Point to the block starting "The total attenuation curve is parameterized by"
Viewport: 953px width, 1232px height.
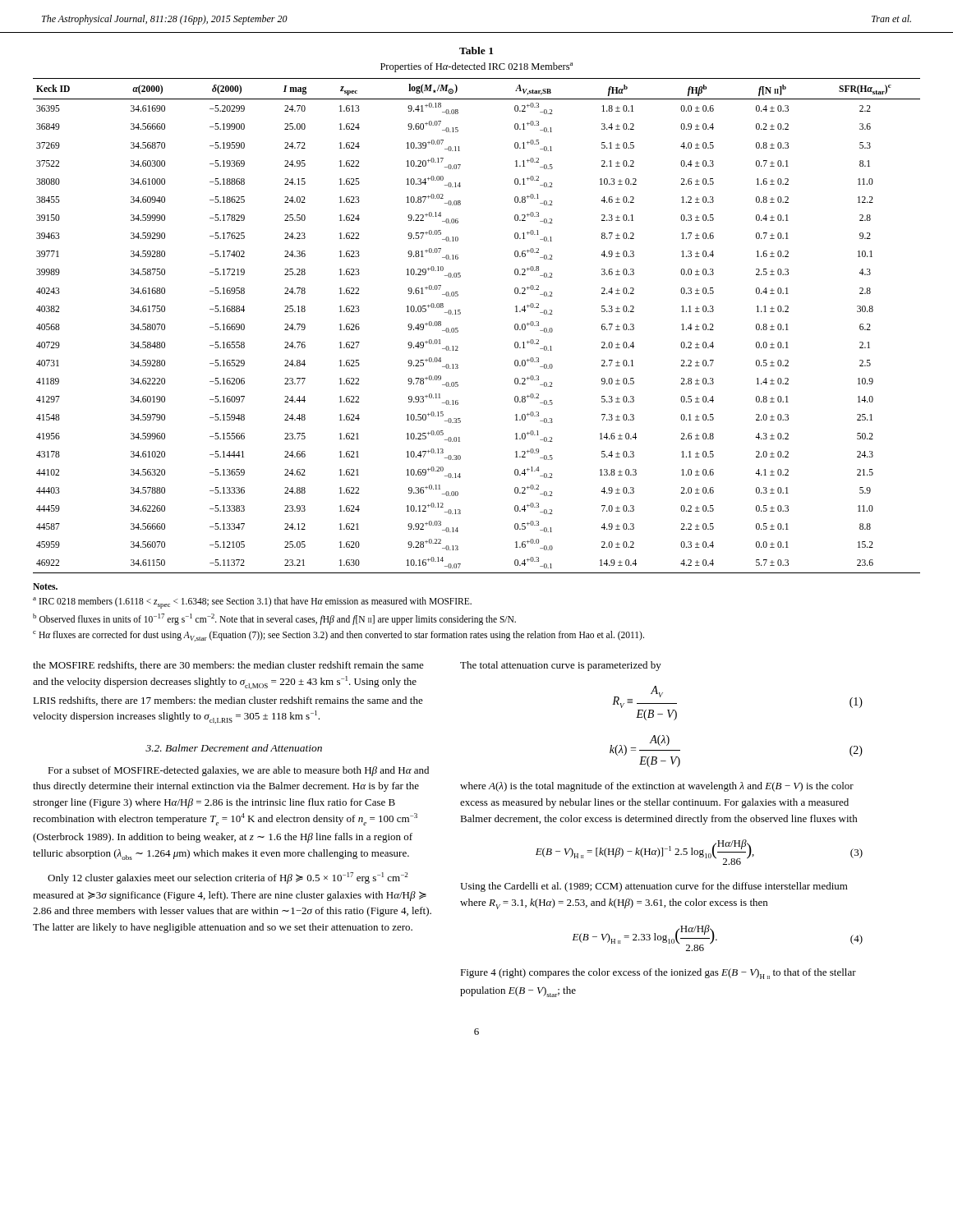(561, 665)
